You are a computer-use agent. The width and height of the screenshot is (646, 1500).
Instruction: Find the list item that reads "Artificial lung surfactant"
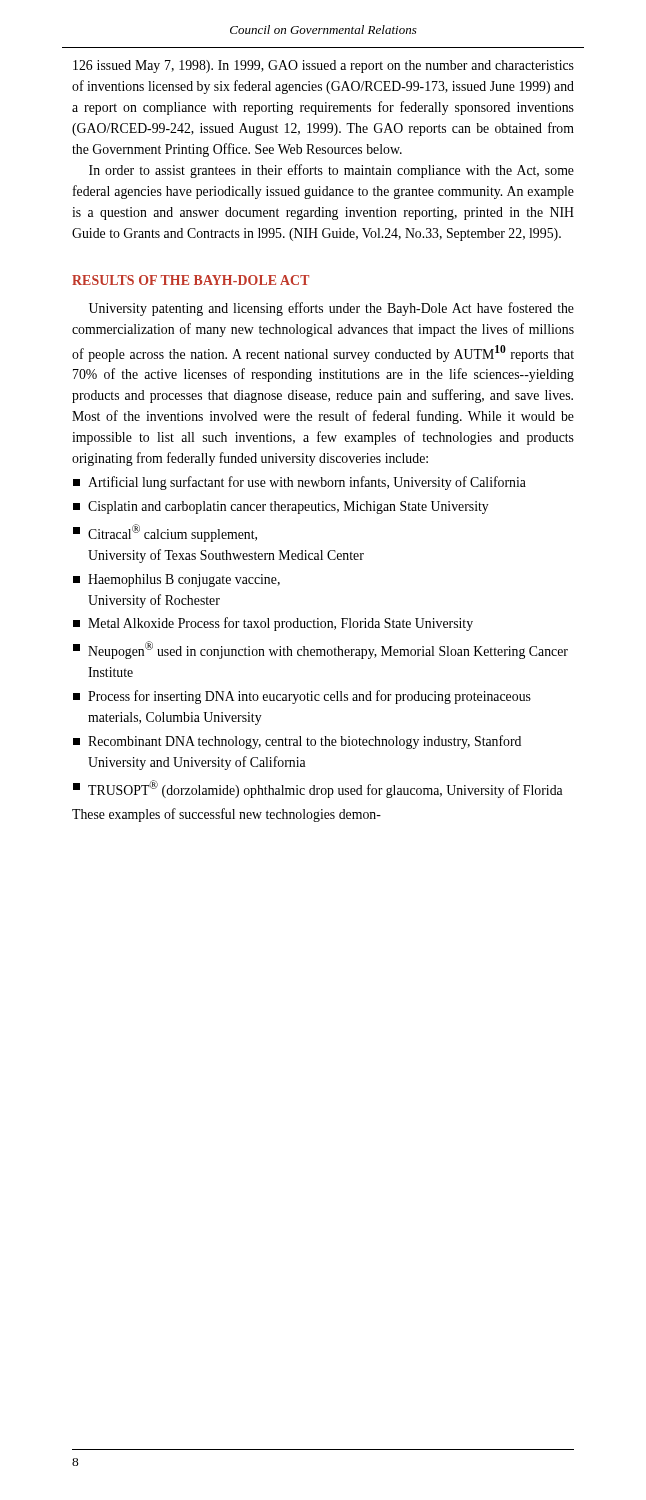click(x=323, y=484)
